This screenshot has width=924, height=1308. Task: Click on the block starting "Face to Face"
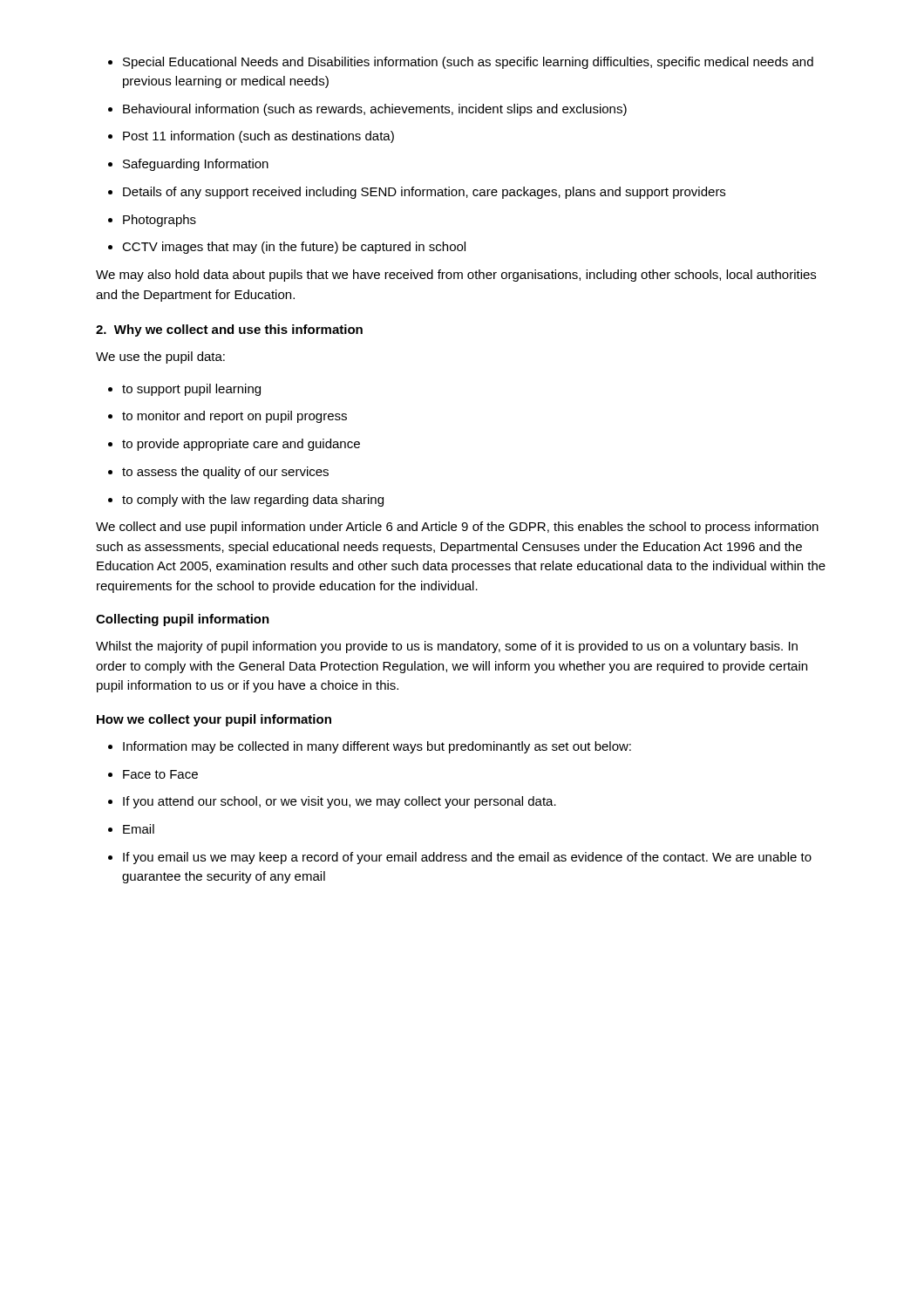160,774
